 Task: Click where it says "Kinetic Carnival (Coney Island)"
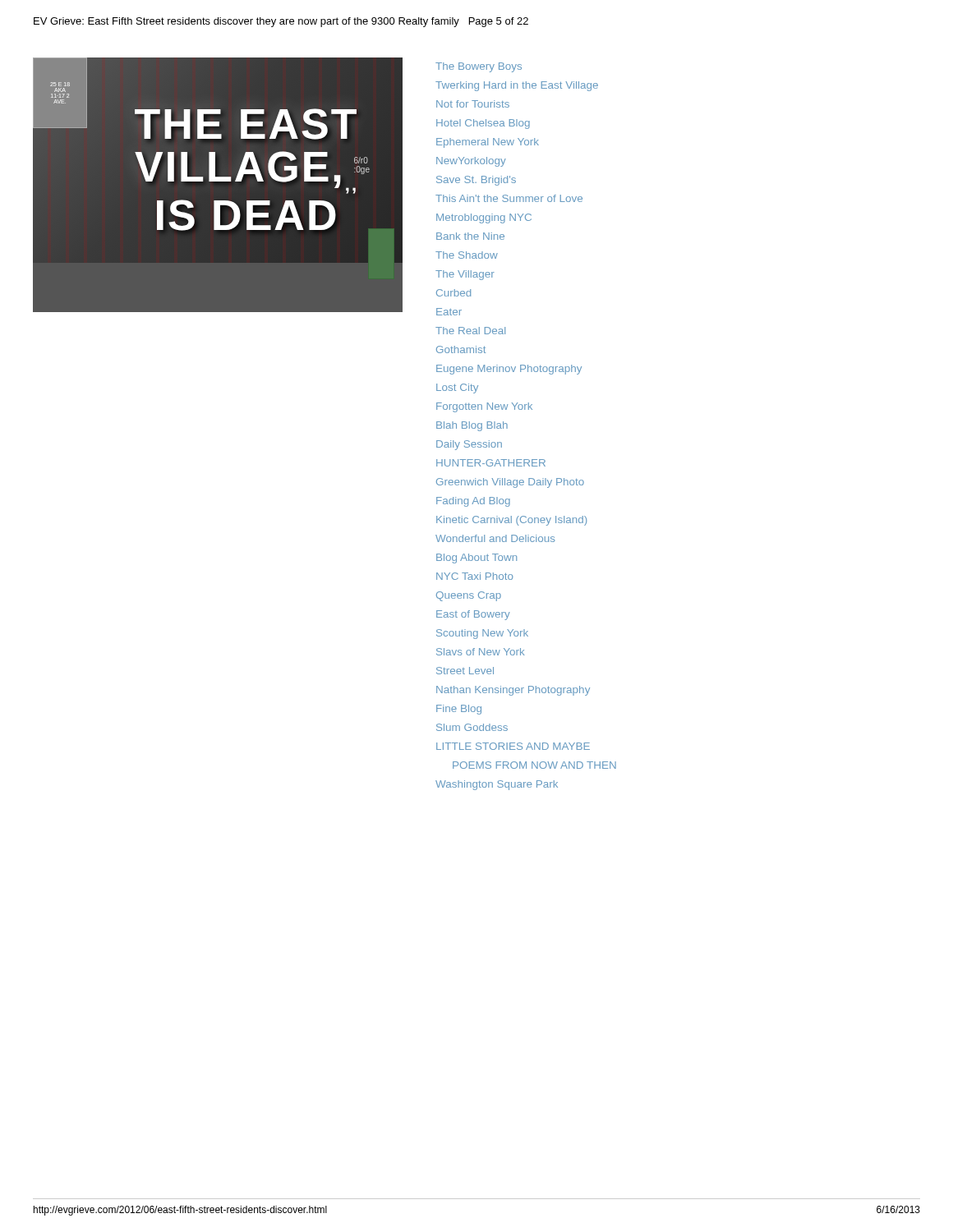(512, 520)
